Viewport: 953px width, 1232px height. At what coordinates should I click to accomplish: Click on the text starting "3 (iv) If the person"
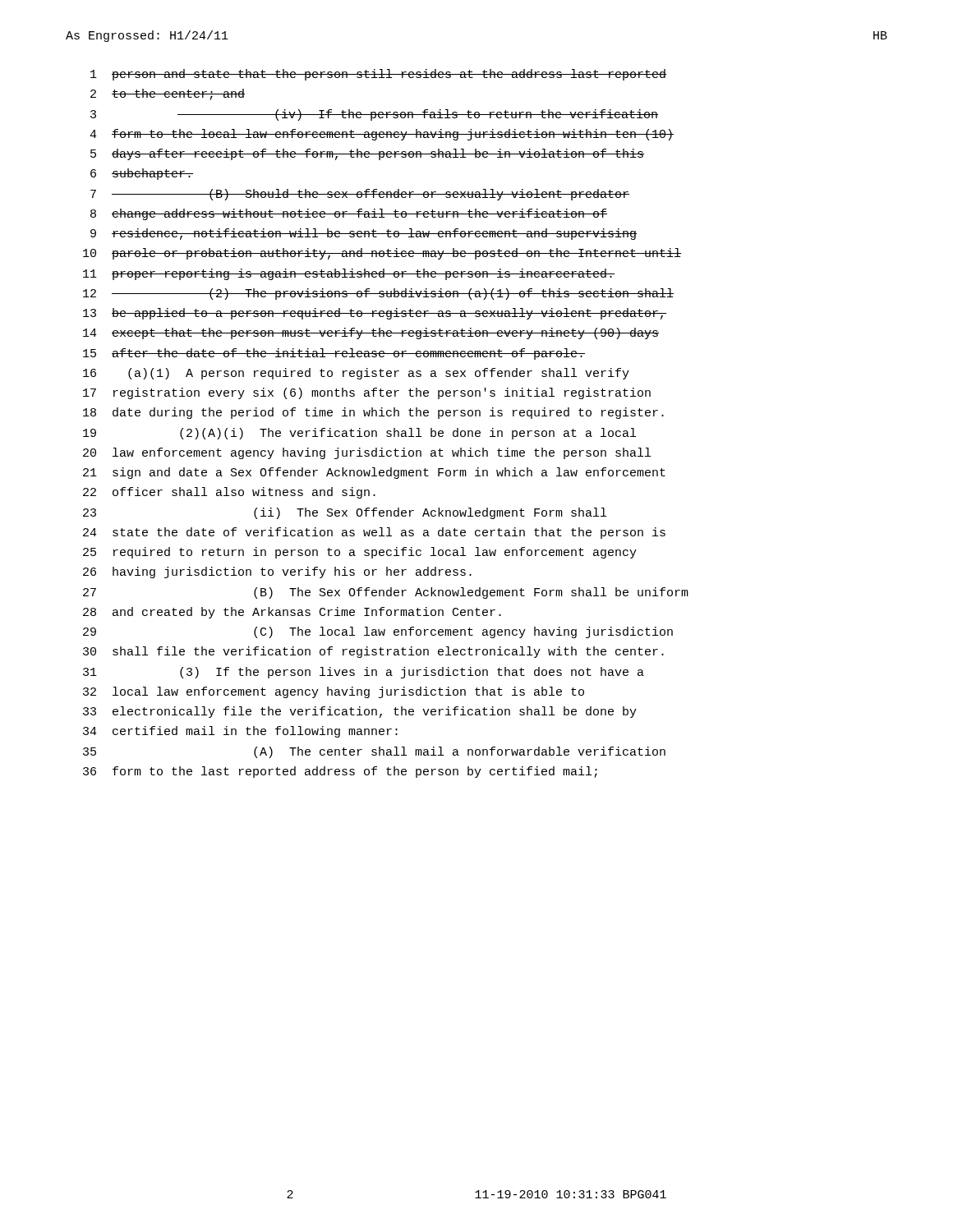(x=476, y=115)
